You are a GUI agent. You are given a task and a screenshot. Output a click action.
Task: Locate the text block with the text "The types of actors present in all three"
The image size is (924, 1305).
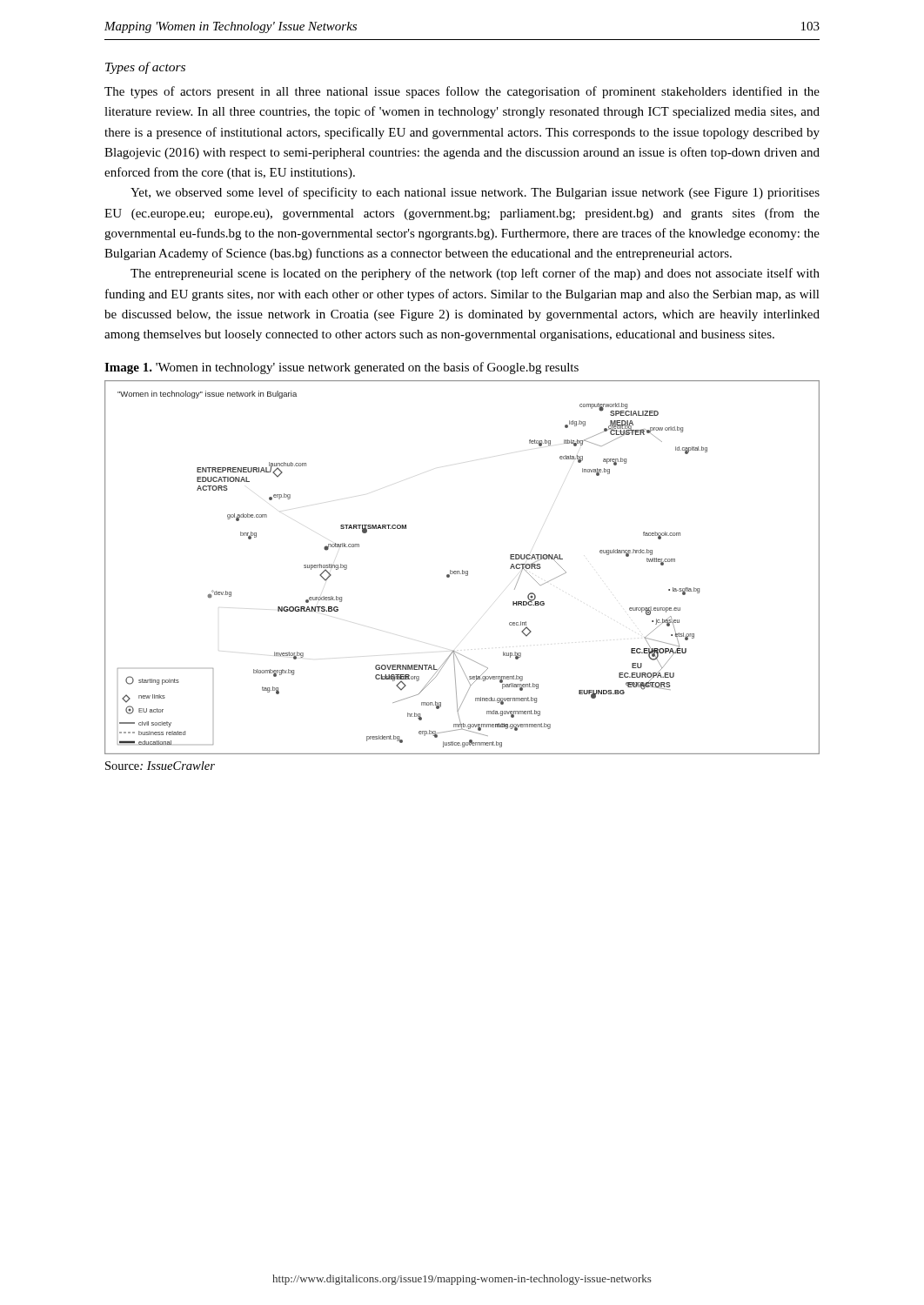(462, 213)
